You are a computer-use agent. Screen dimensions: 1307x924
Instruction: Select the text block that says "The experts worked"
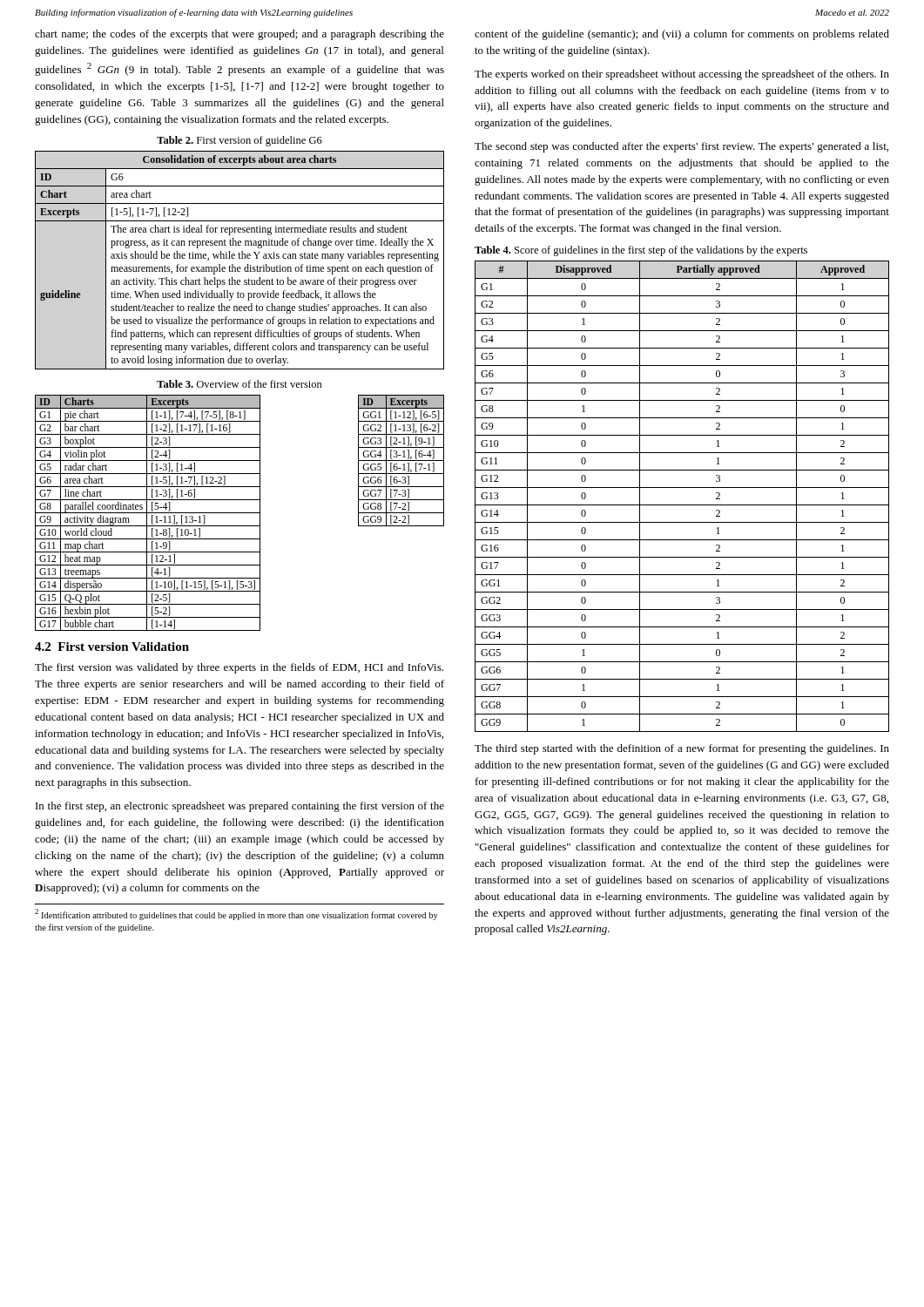pyautogui.click(x=682, y=98)
